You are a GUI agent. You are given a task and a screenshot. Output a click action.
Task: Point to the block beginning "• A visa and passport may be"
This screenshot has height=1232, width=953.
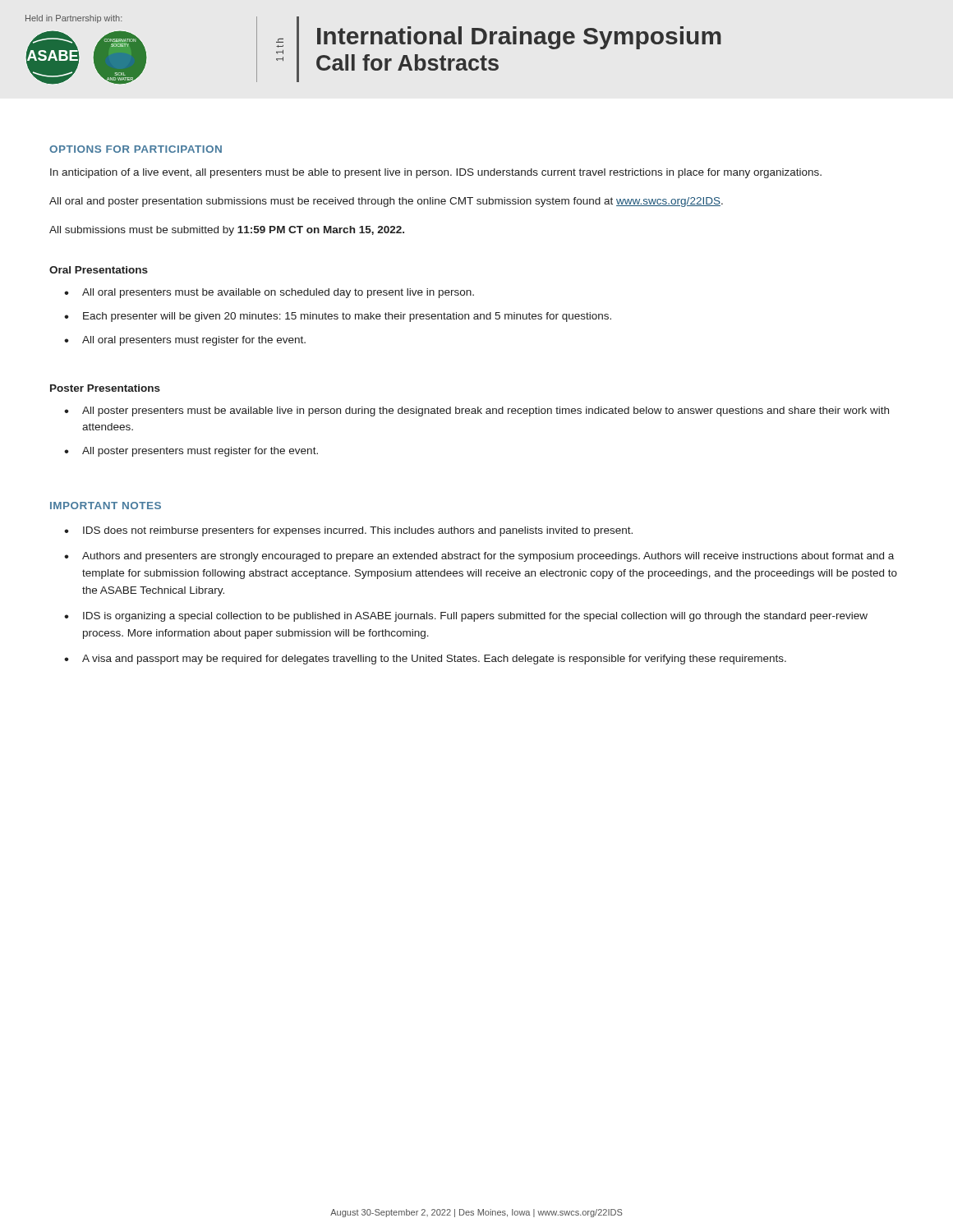pyautogui.click(x=425, y=659)
